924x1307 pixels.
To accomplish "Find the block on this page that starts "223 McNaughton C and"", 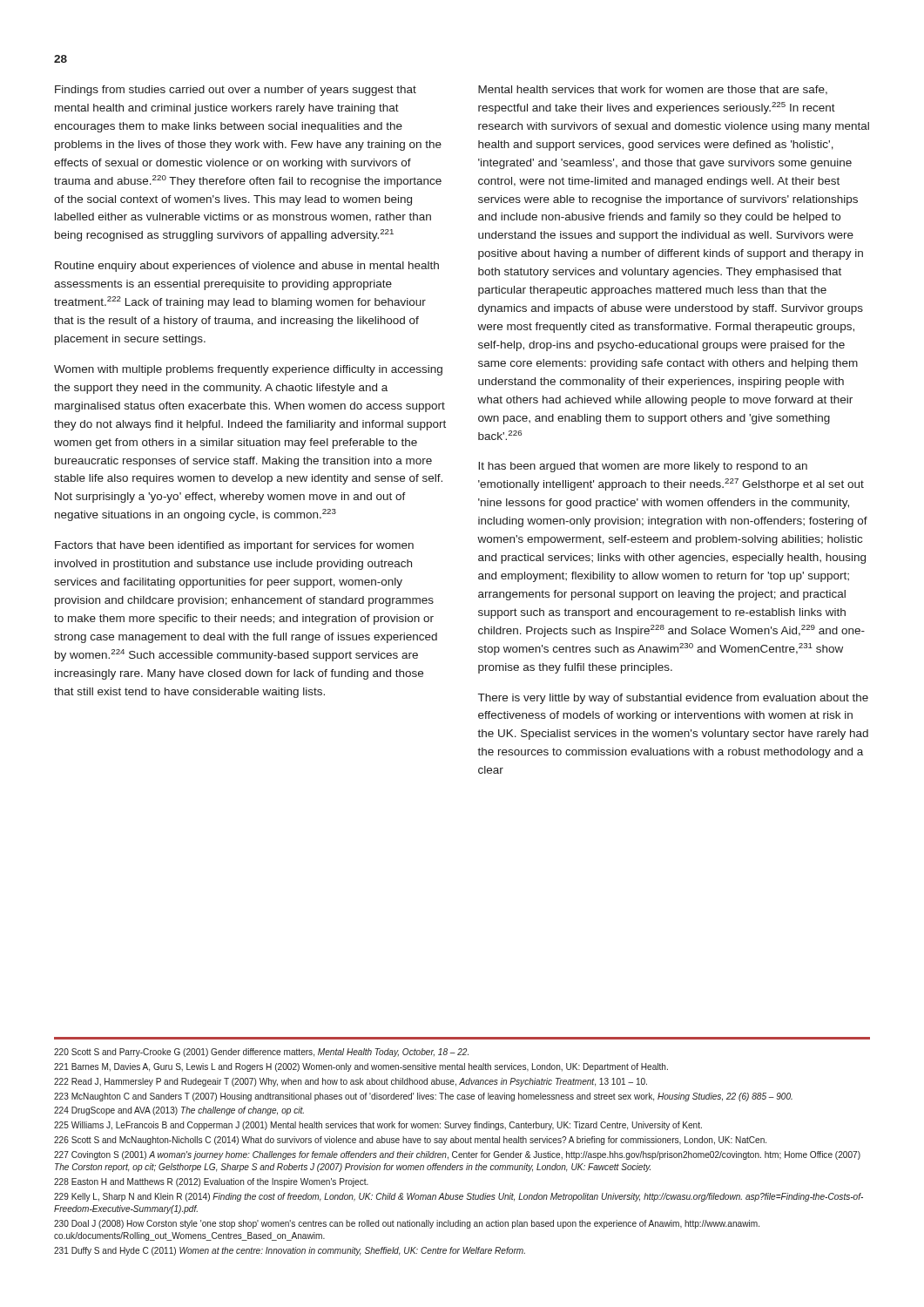I will [424, 1096].
